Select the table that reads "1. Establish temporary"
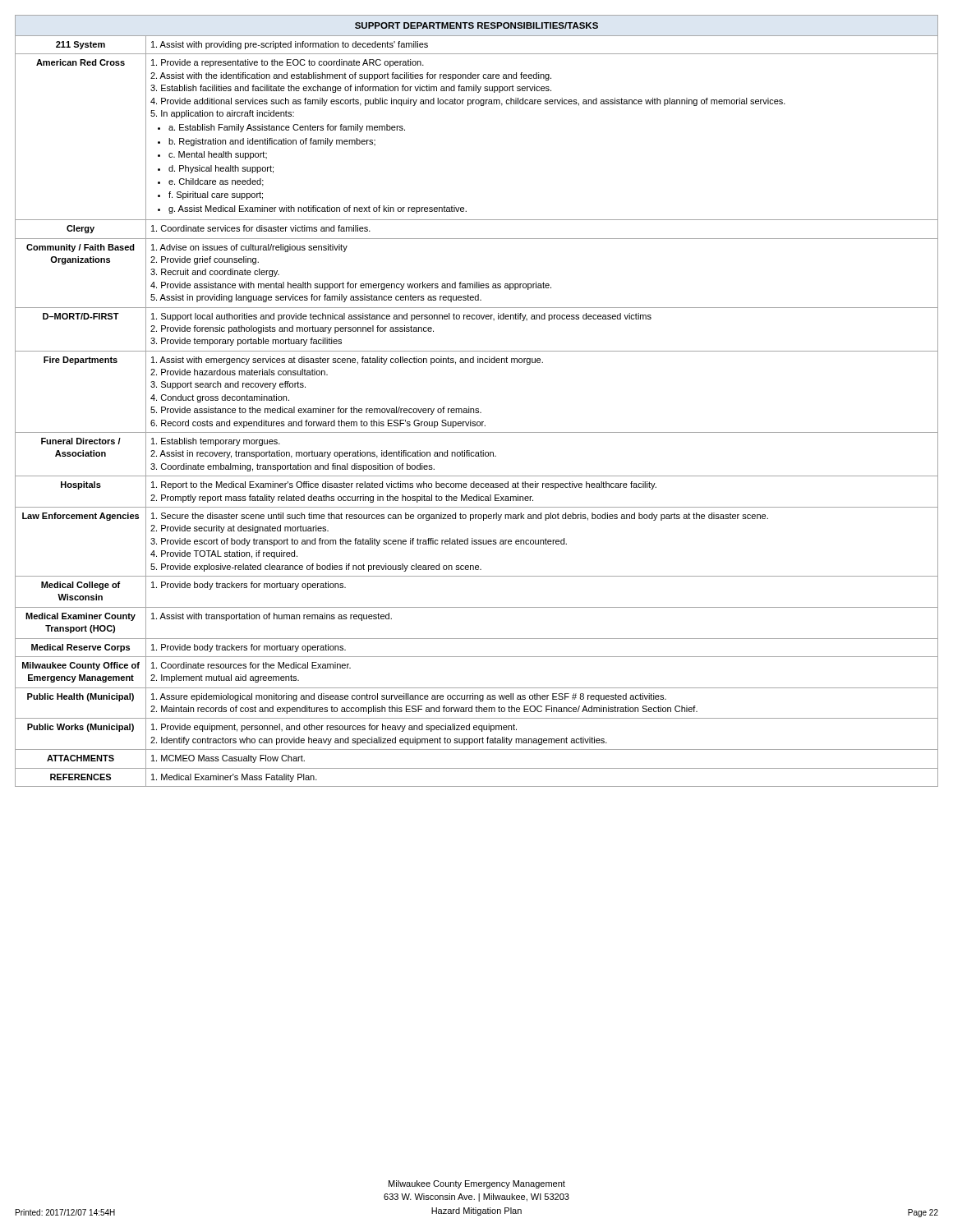This screenshot has height=1232, width=953. (476, 401)
